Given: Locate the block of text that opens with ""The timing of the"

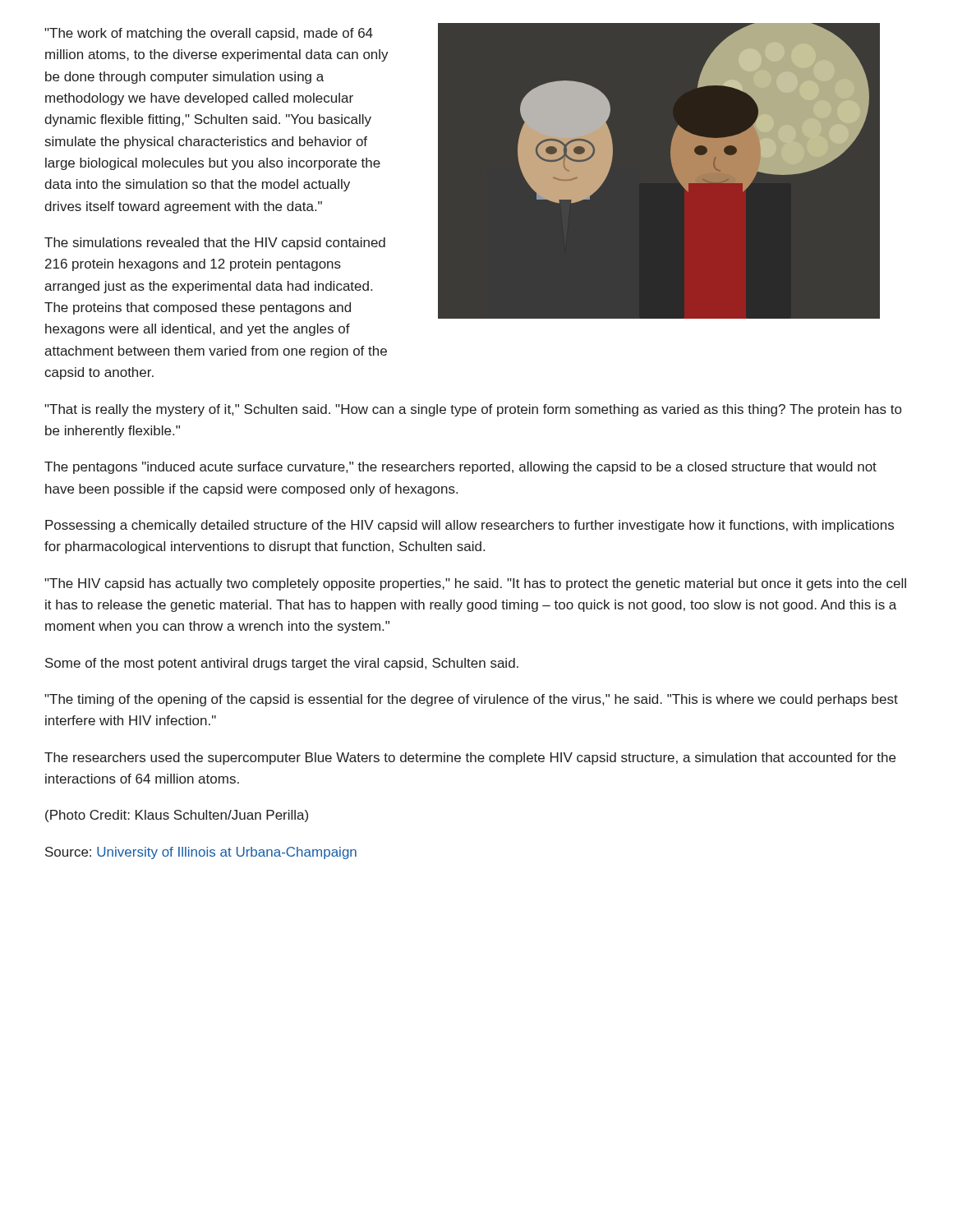Looking at the screenshot, I should point(471,710).
